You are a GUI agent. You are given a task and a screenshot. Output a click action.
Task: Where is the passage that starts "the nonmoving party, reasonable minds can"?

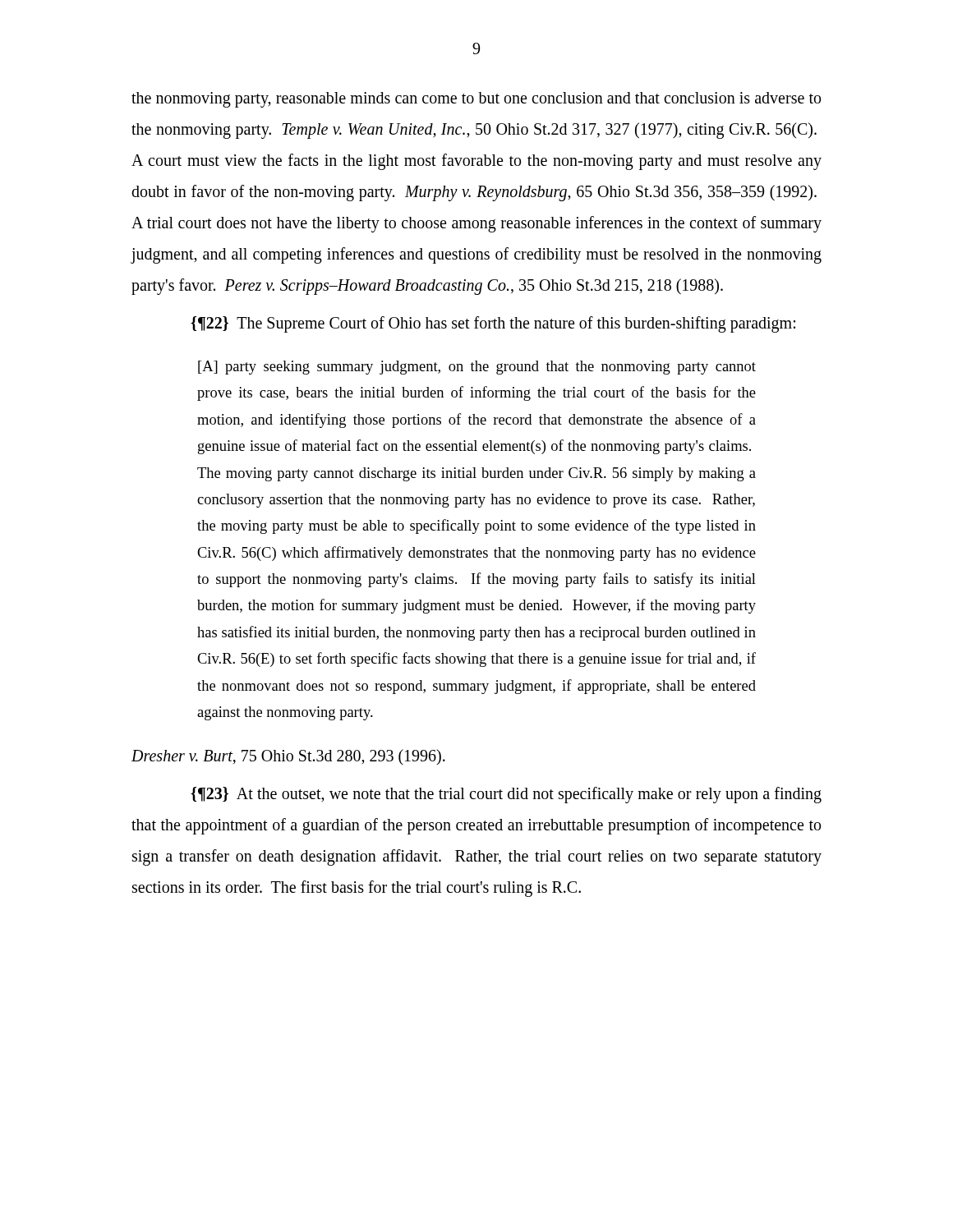coord(476,191)
